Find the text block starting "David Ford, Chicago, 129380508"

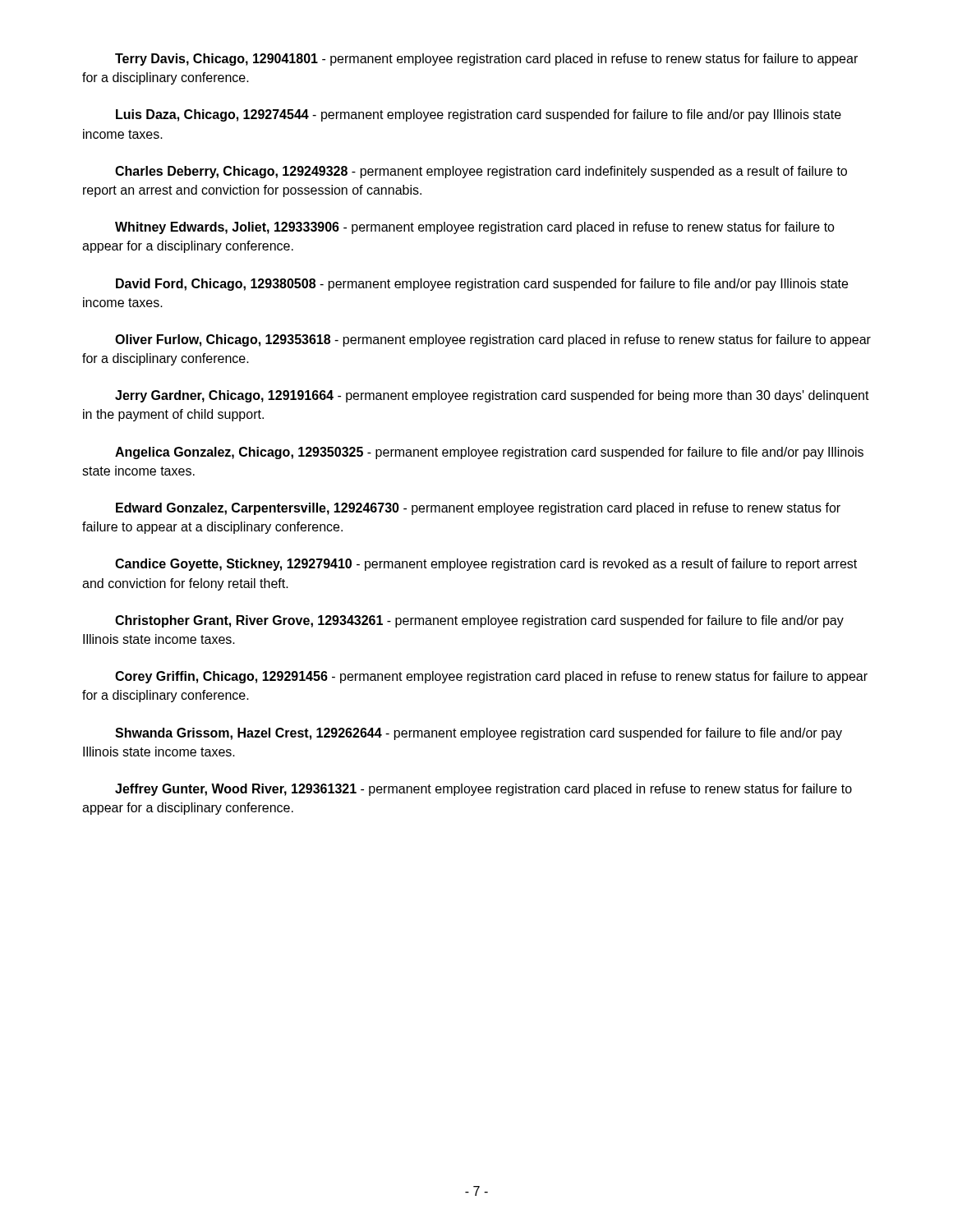coord(476,293)
